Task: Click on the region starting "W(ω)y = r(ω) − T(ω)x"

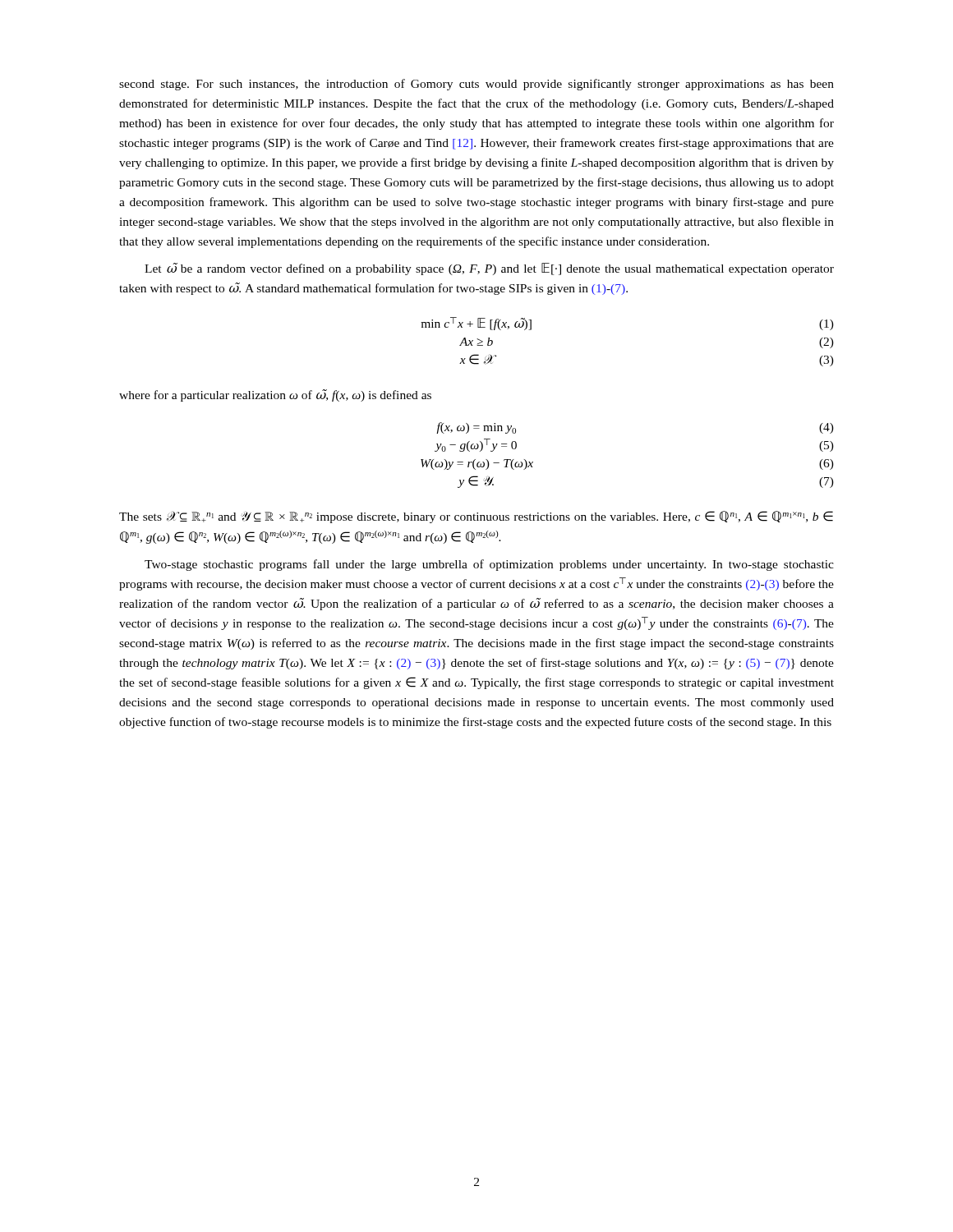Action: [x=476, y=464]
